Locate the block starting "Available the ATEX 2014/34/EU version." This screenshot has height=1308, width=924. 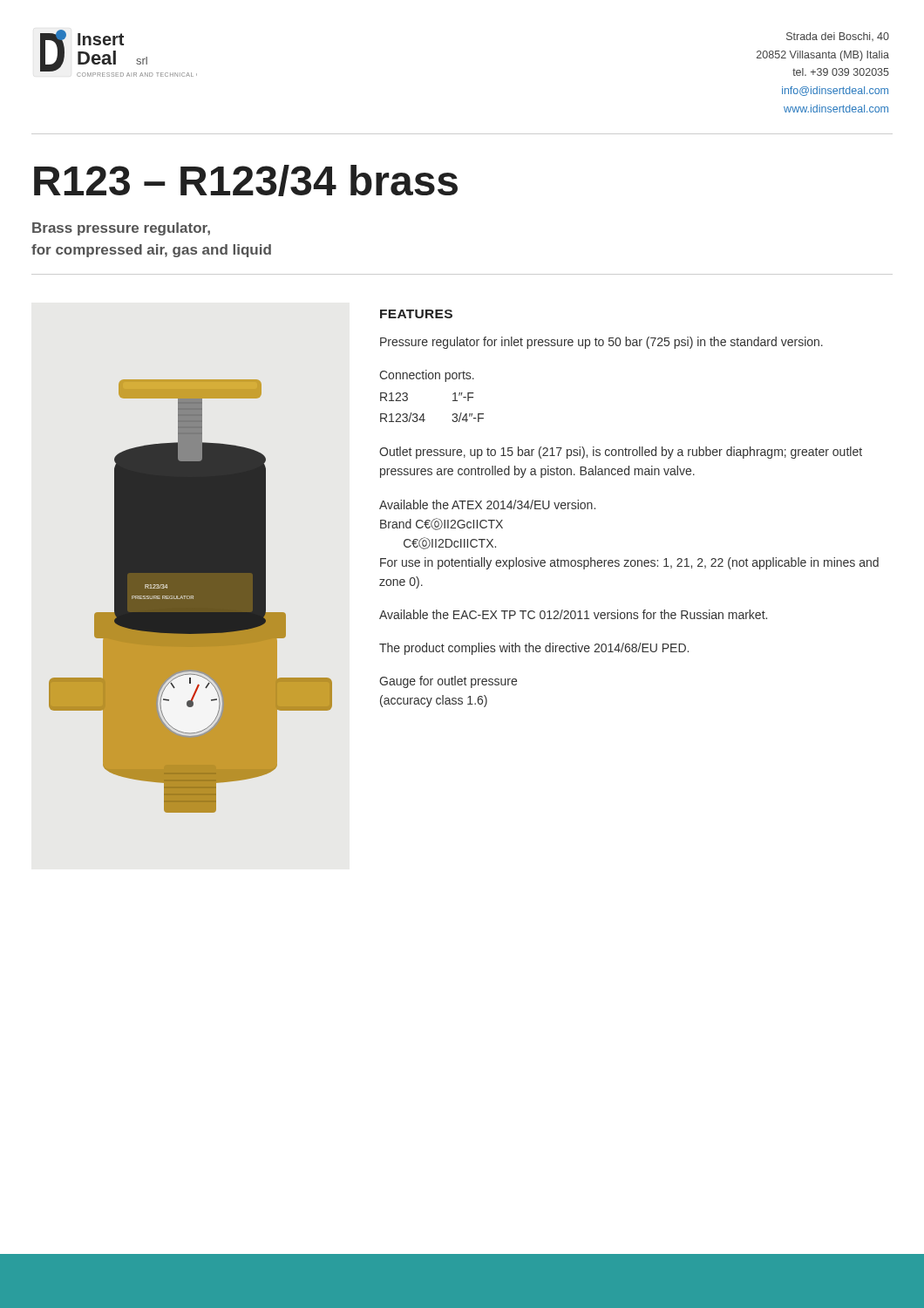coord(487,504)
